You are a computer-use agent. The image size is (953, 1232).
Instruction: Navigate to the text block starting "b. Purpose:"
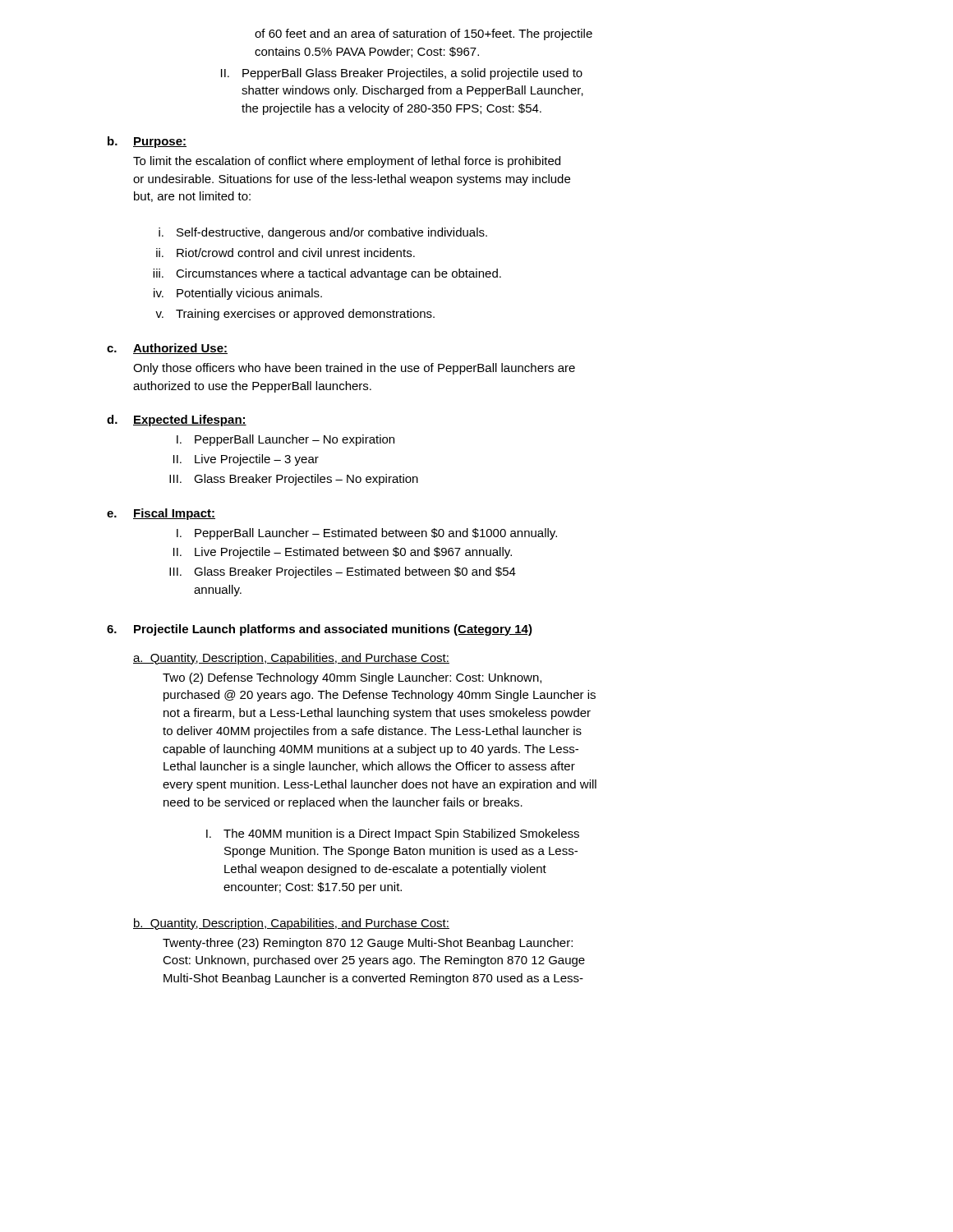tap(147, 141)
